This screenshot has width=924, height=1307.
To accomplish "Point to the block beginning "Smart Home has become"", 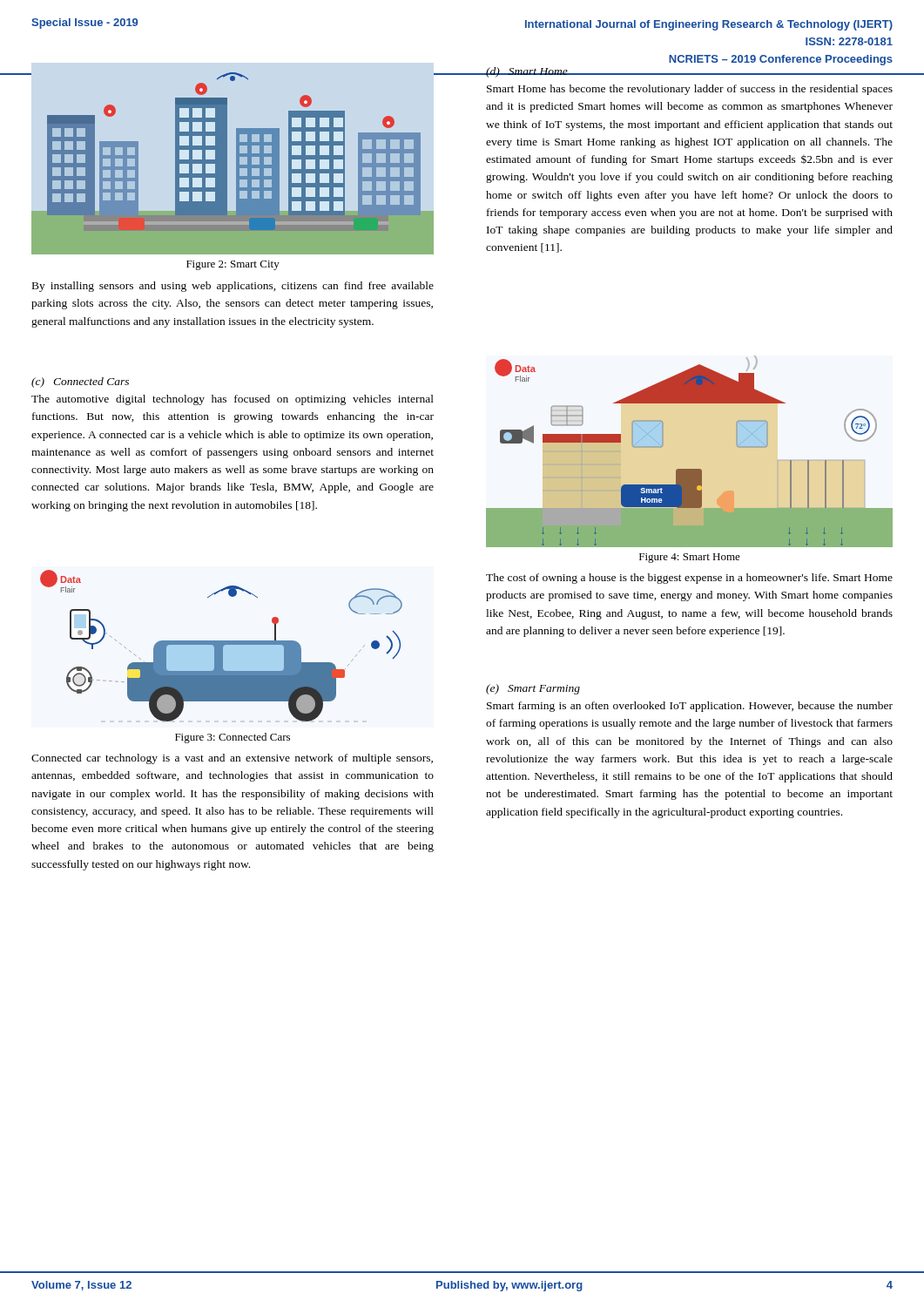I will tap(689, 168).
